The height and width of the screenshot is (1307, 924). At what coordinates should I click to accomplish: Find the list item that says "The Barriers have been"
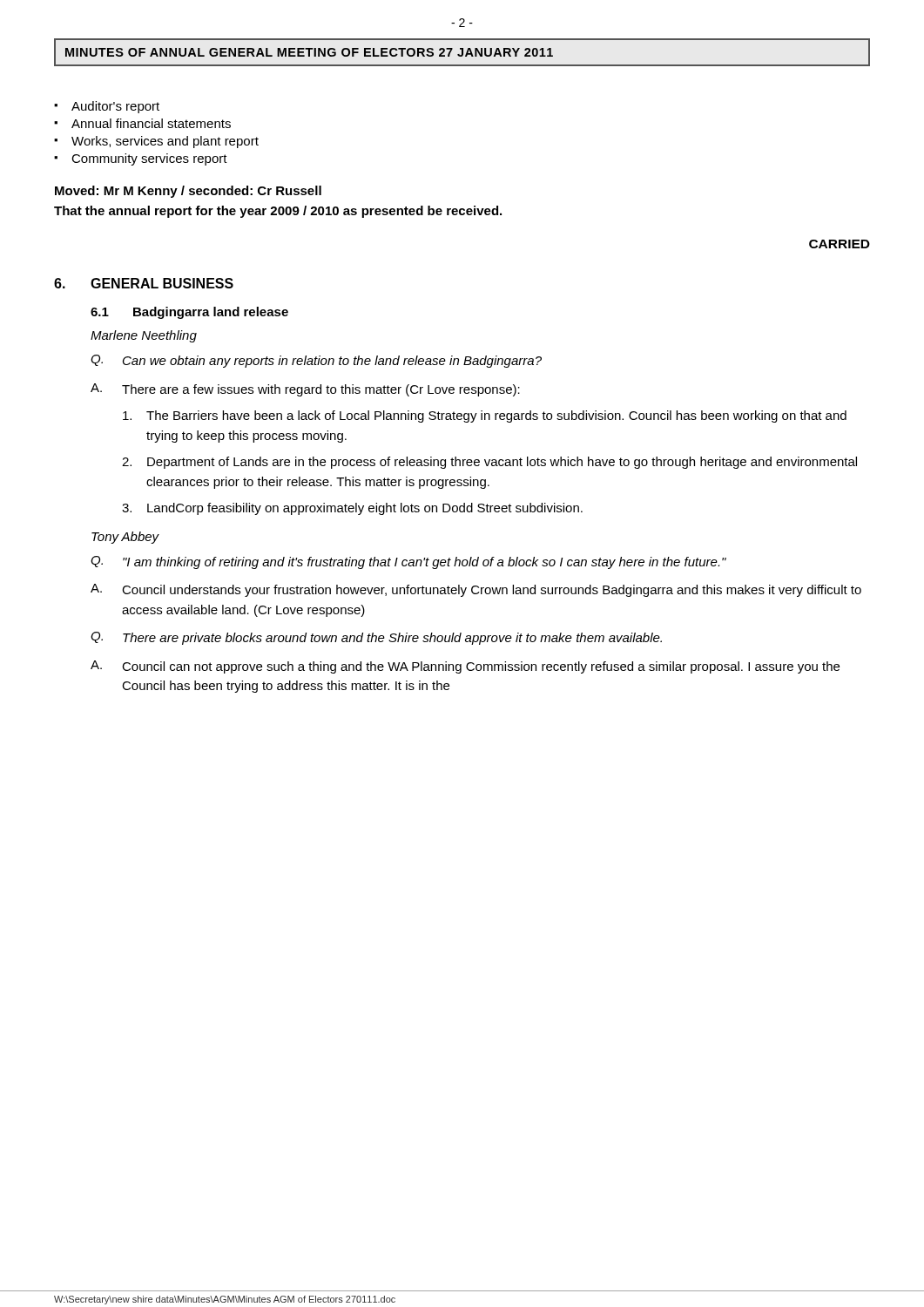click(x=496, y=426)
